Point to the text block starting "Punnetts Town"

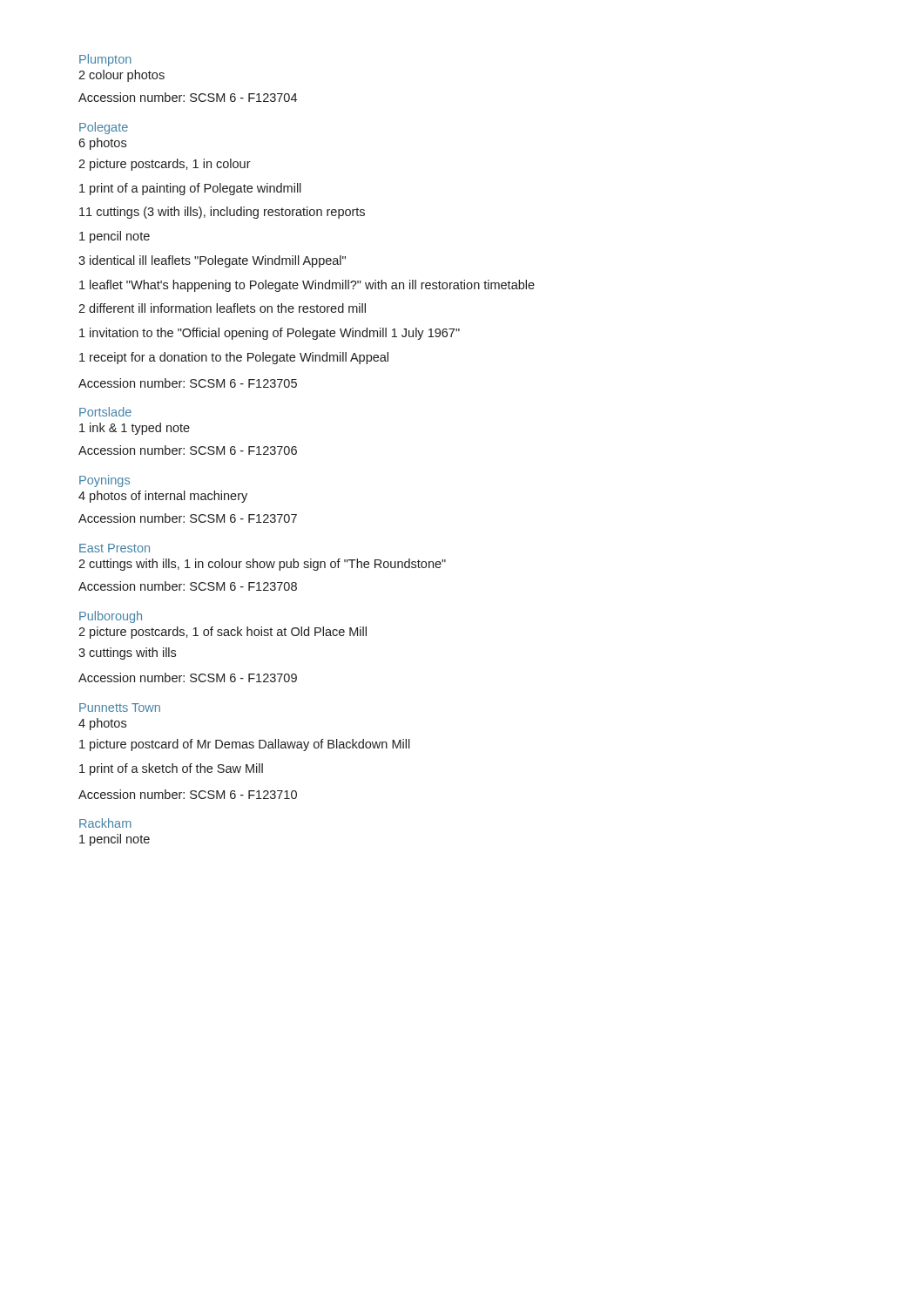coord(120,708)
